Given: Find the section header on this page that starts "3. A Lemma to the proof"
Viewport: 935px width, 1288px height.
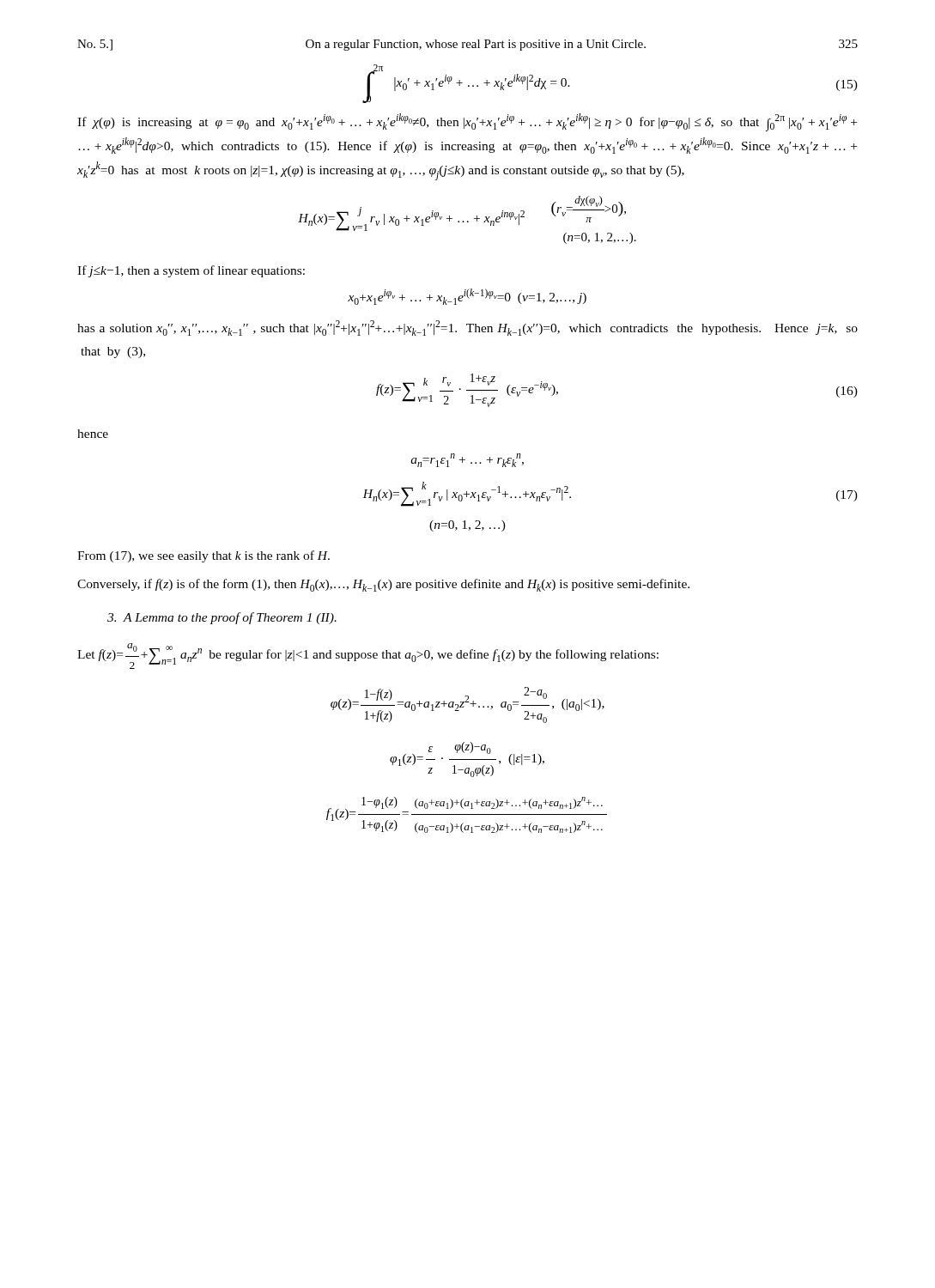Looking at the screenshot, I should [222, 617].
